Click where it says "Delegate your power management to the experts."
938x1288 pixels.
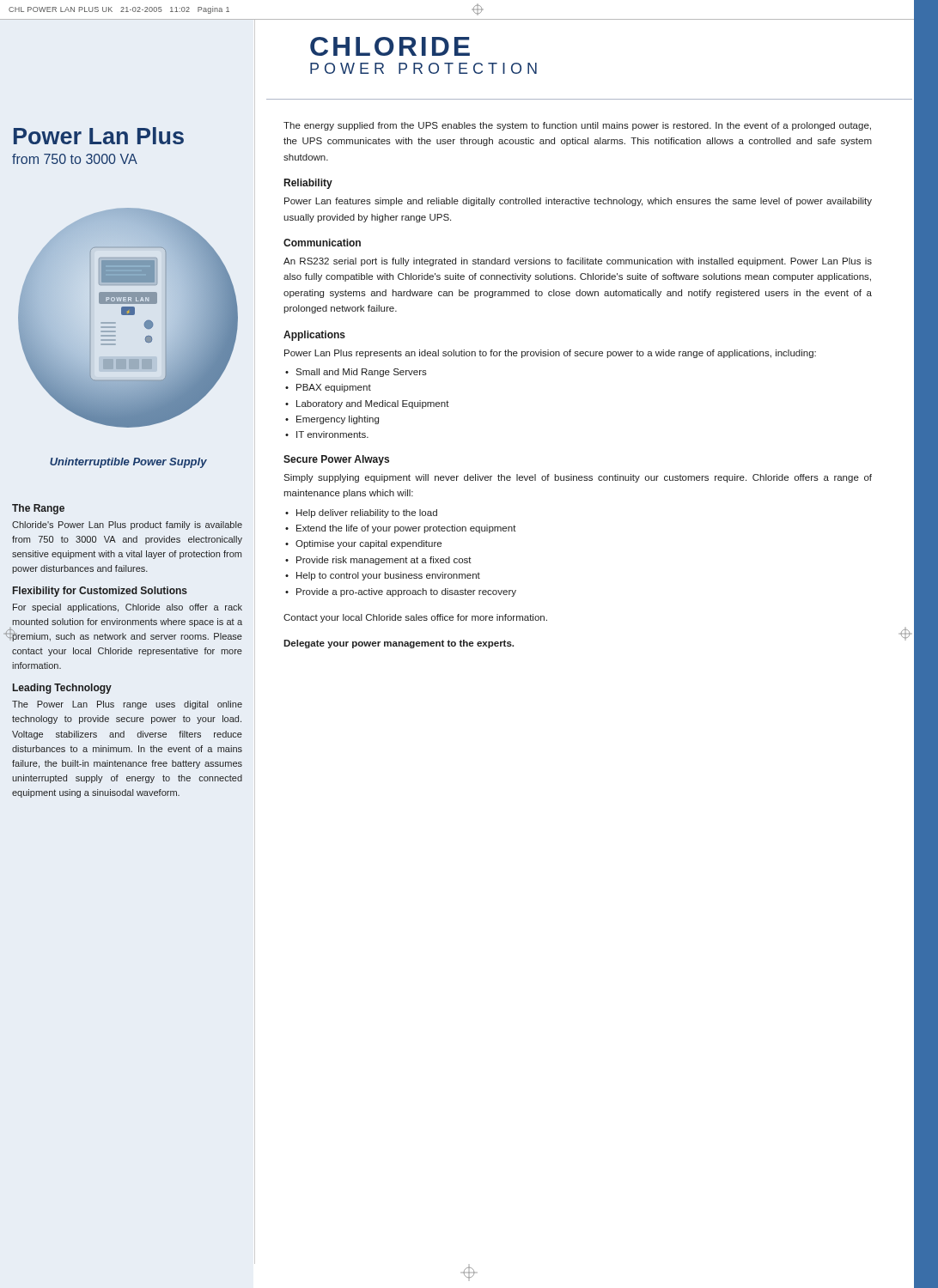coord(399,644)
